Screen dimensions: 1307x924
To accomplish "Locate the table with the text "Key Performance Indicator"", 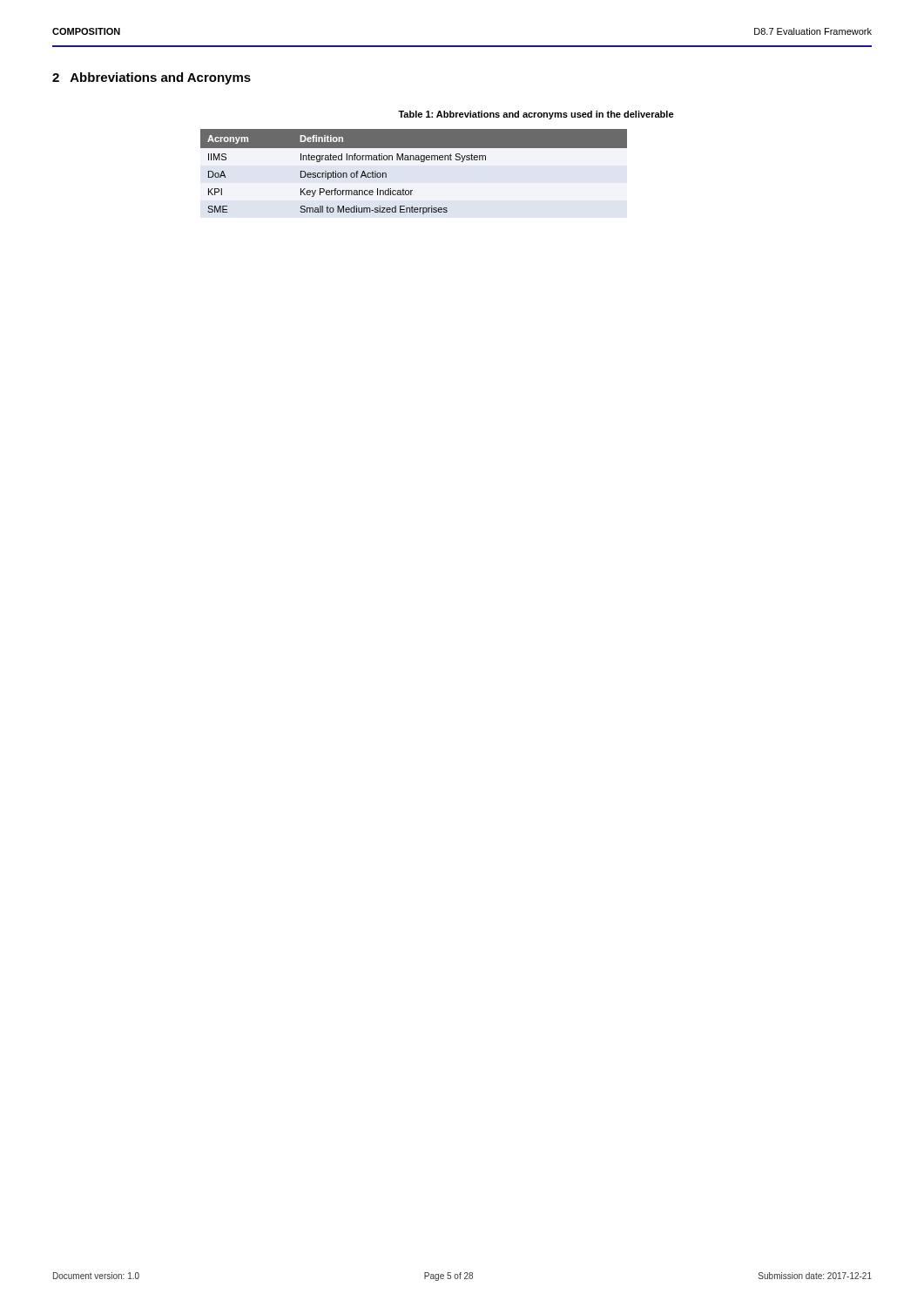I will [414, 173].
